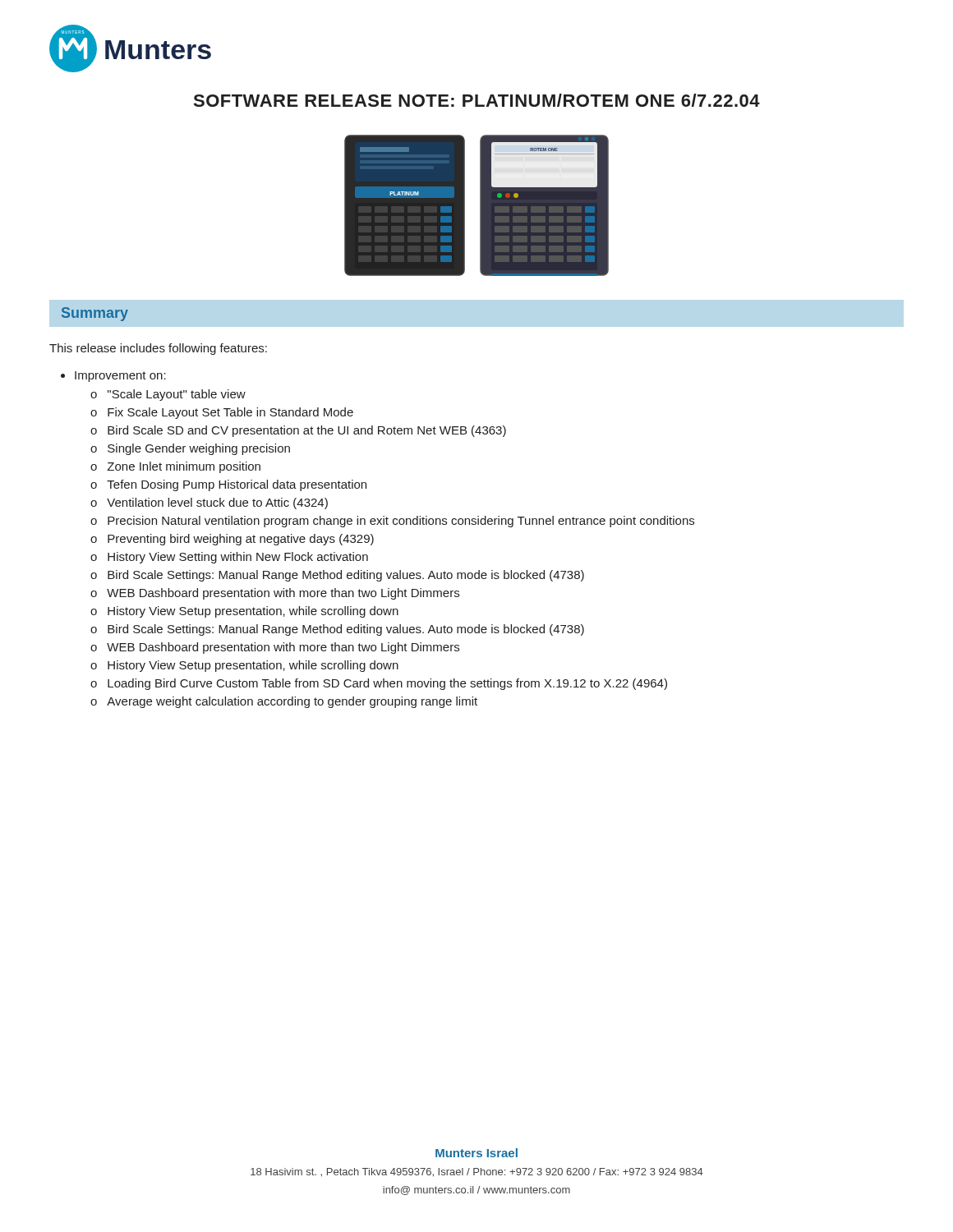Find the logo
This screenshot has height=1232, width=953.
pyautogui.click(x=136, y=50)
